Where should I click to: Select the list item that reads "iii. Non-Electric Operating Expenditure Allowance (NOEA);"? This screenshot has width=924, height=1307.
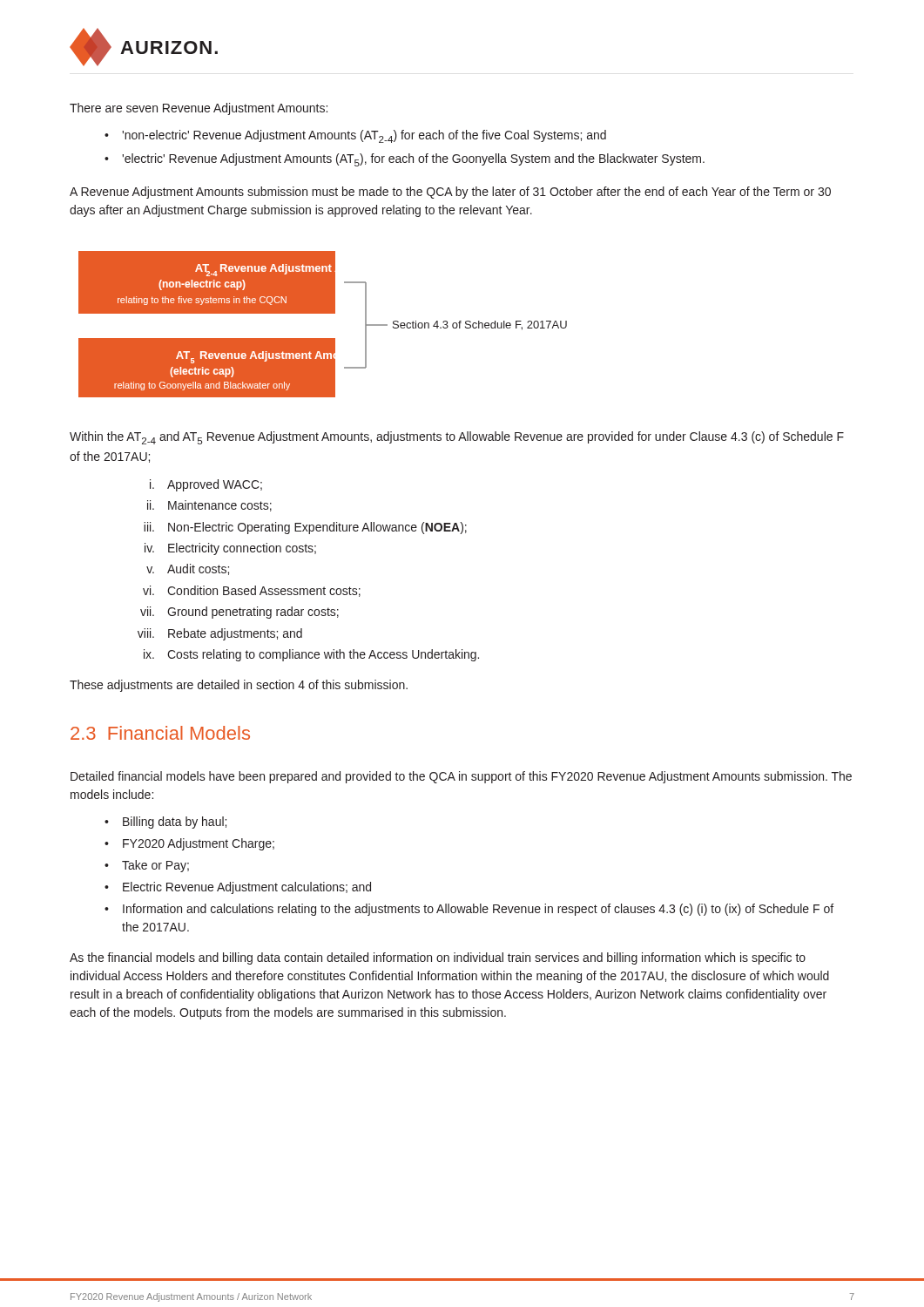click(295, 527)
